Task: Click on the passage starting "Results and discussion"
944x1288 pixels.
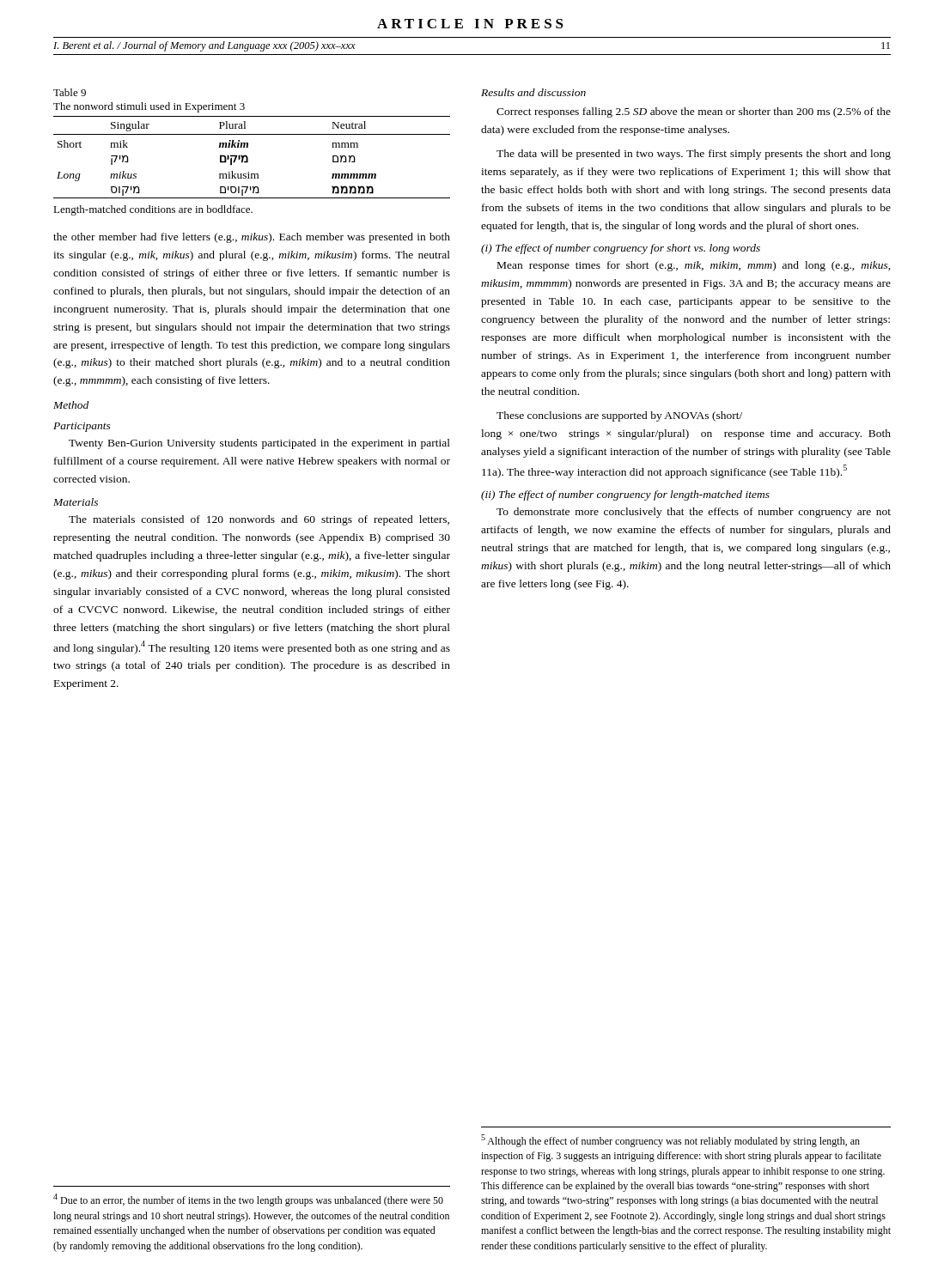Action: point(534,92)
